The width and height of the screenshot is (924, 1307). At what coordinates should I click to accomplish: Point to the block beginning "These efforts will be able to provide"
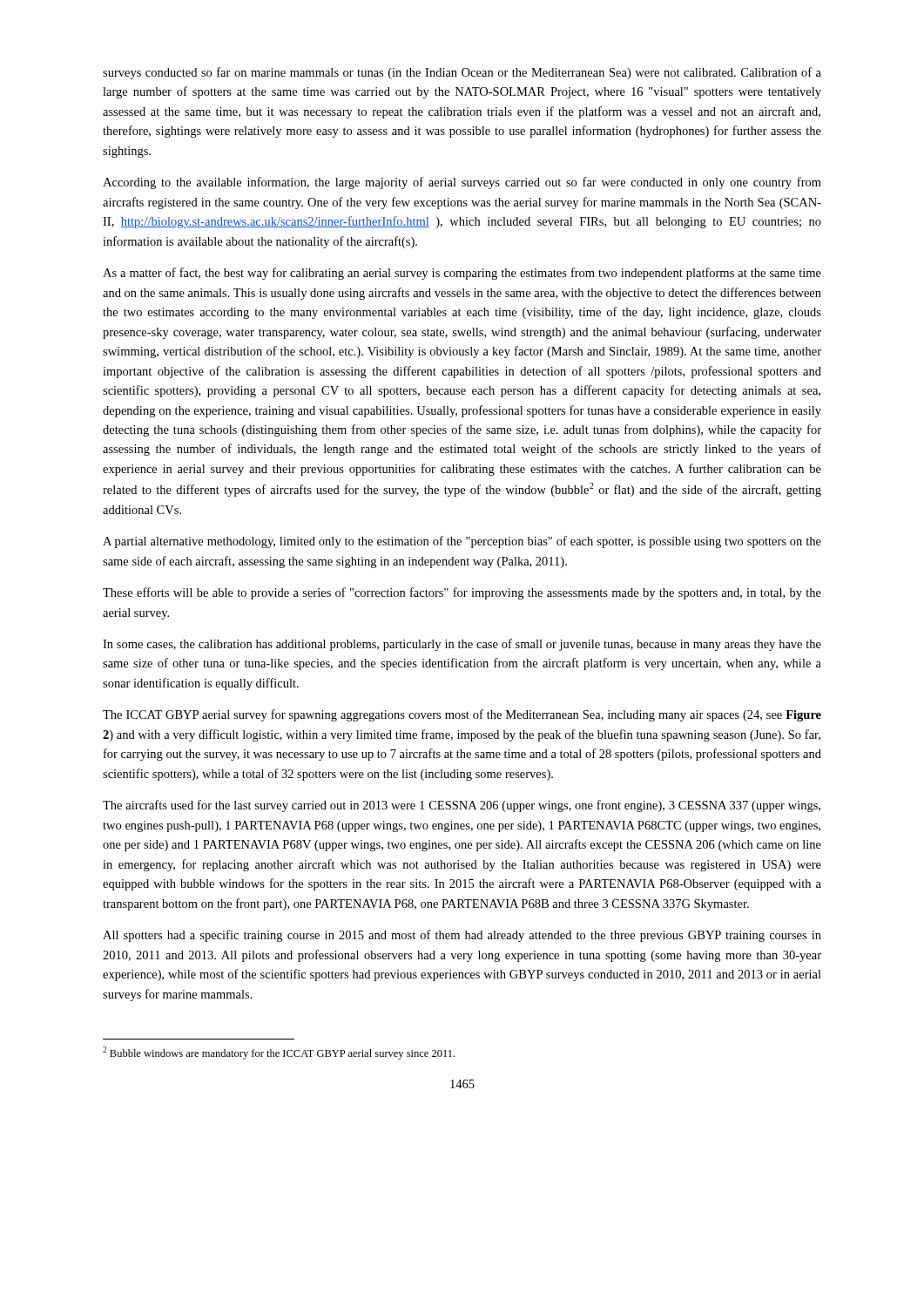462,602
